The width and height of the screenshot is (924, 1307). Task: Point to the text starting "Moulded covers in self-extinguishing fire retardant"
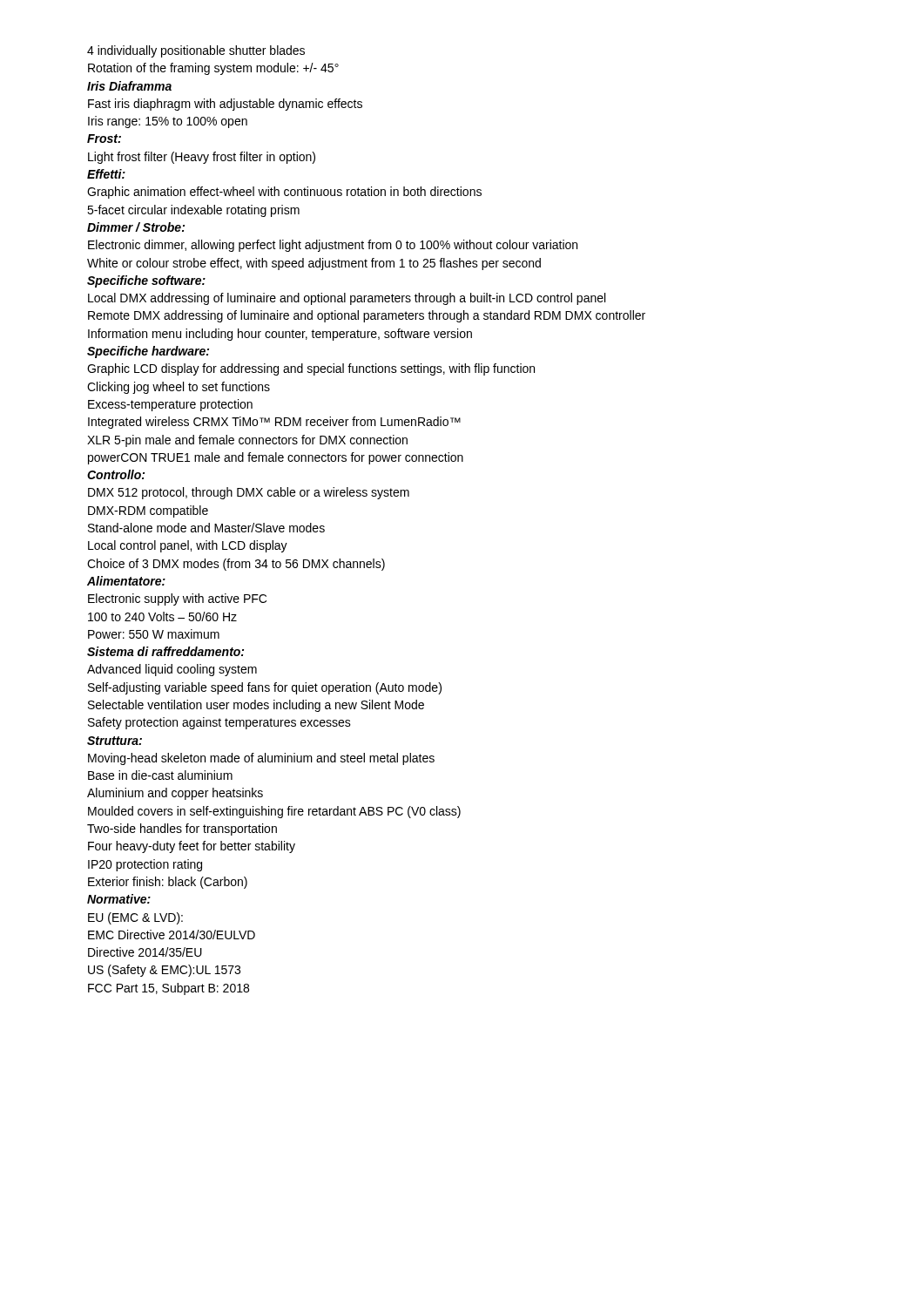(x=444, y=811)
